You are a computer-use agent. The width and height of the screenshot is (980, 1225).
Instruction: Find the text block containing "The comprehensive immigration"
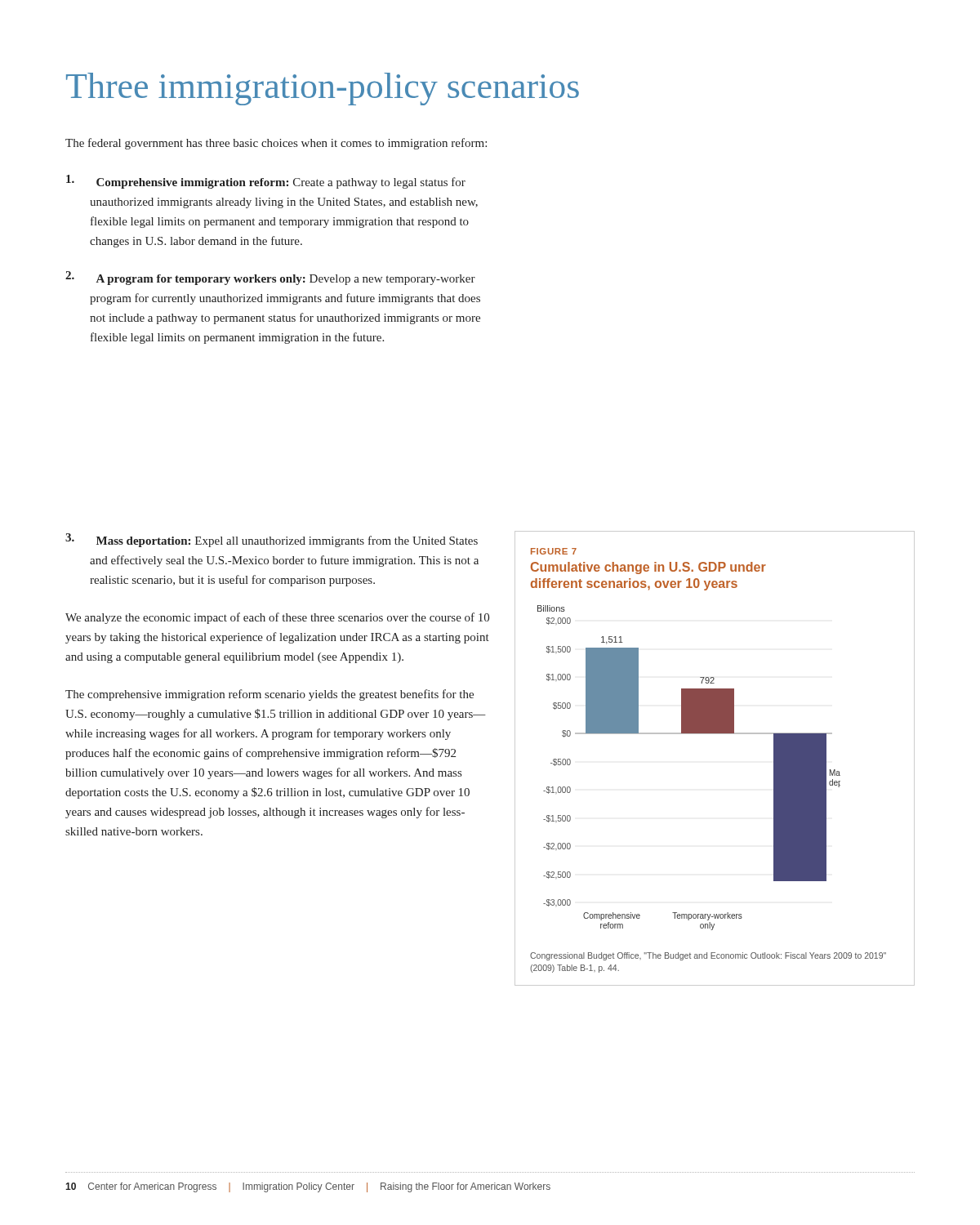(x=275, y=763)
